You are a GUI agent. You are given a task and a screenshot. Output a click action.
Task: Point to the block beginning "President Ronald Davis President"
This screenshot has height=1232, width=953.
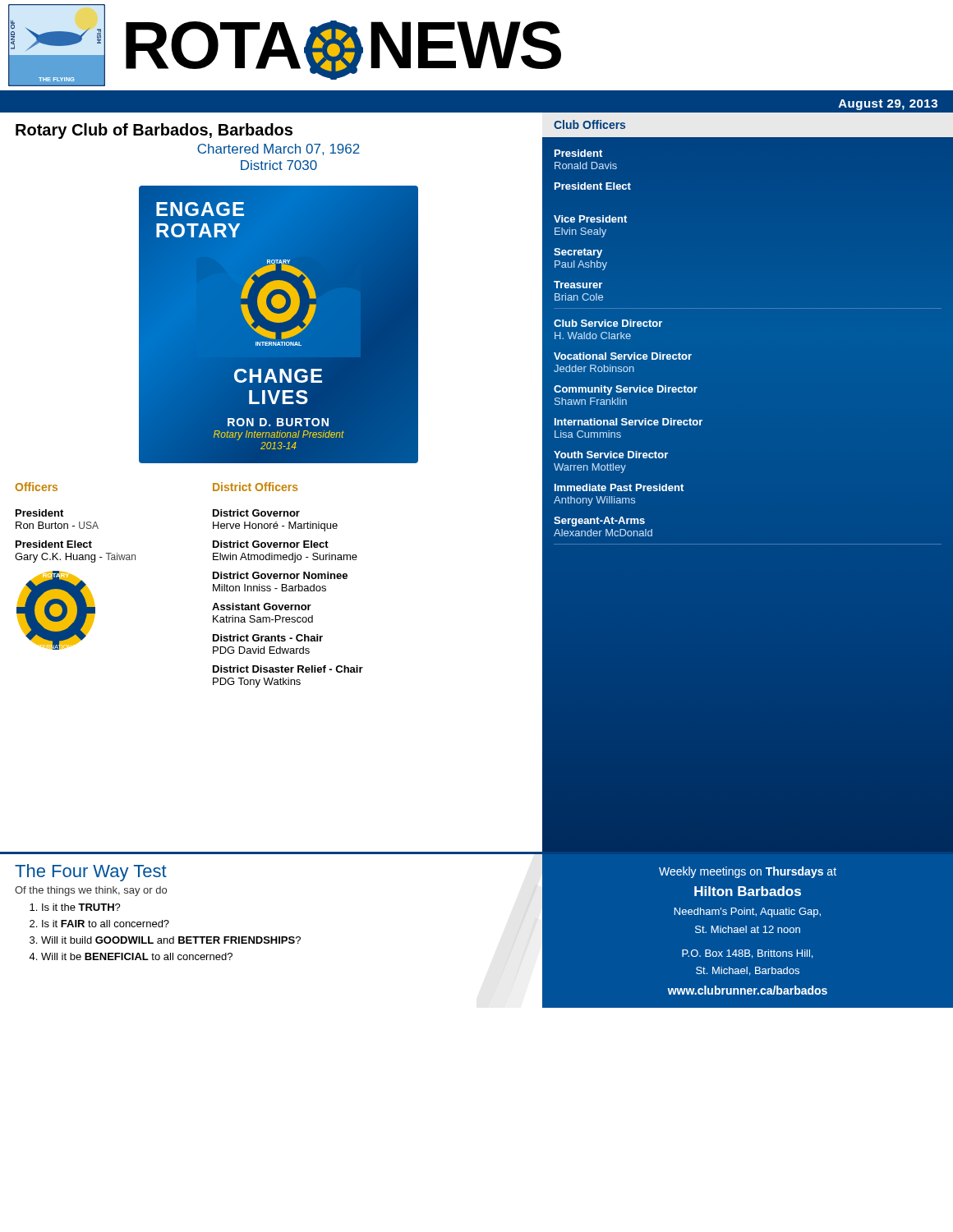pos(578,153)
